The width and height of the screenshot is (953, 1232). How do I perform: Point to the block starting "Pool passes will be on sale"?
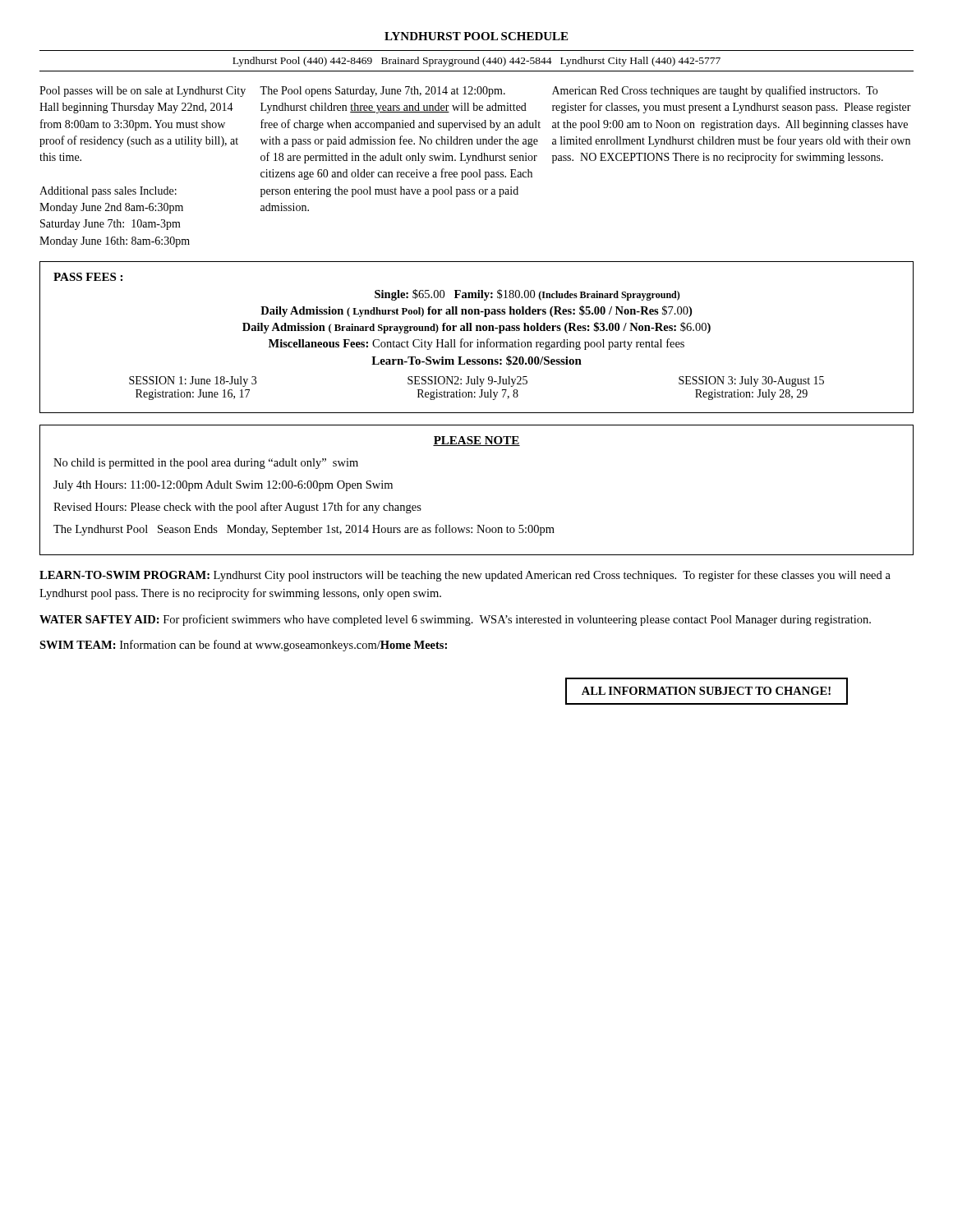[x=143, y=92]
